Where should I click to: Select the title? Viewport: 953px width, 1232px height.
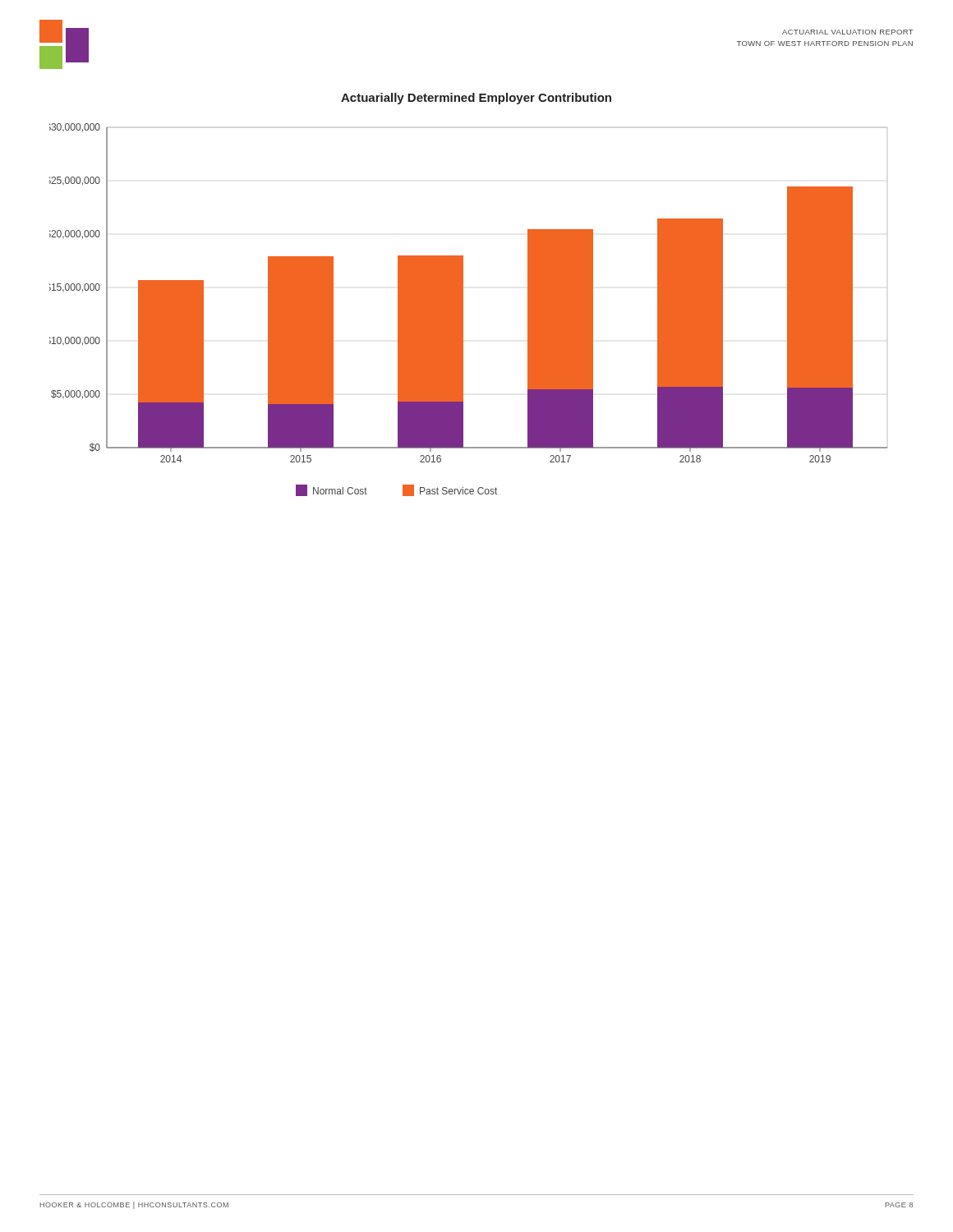[x=476, y=97]
